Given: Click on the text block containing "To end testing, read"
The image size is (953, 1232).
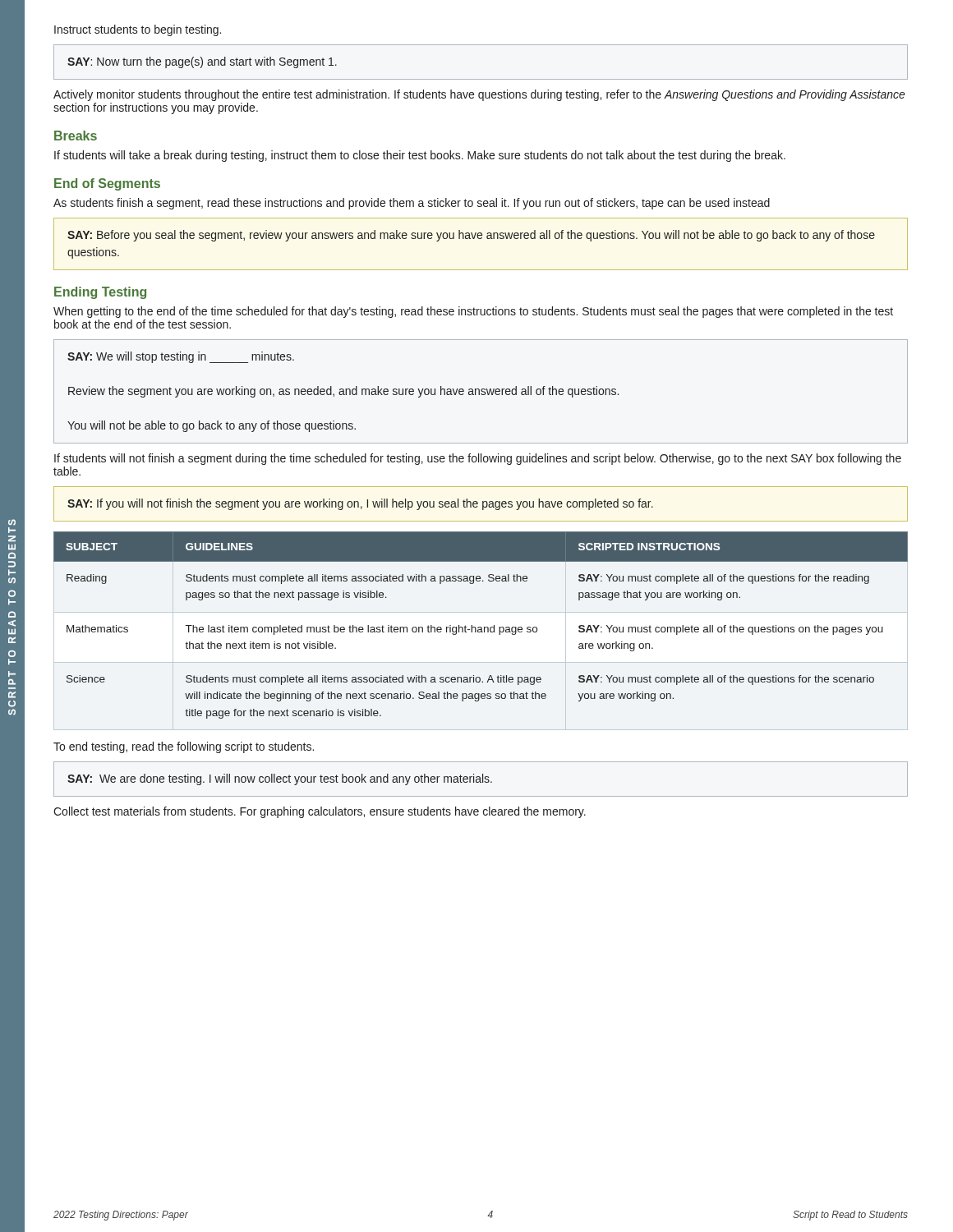Looking at the screenshot, I should tap(184, 746).
